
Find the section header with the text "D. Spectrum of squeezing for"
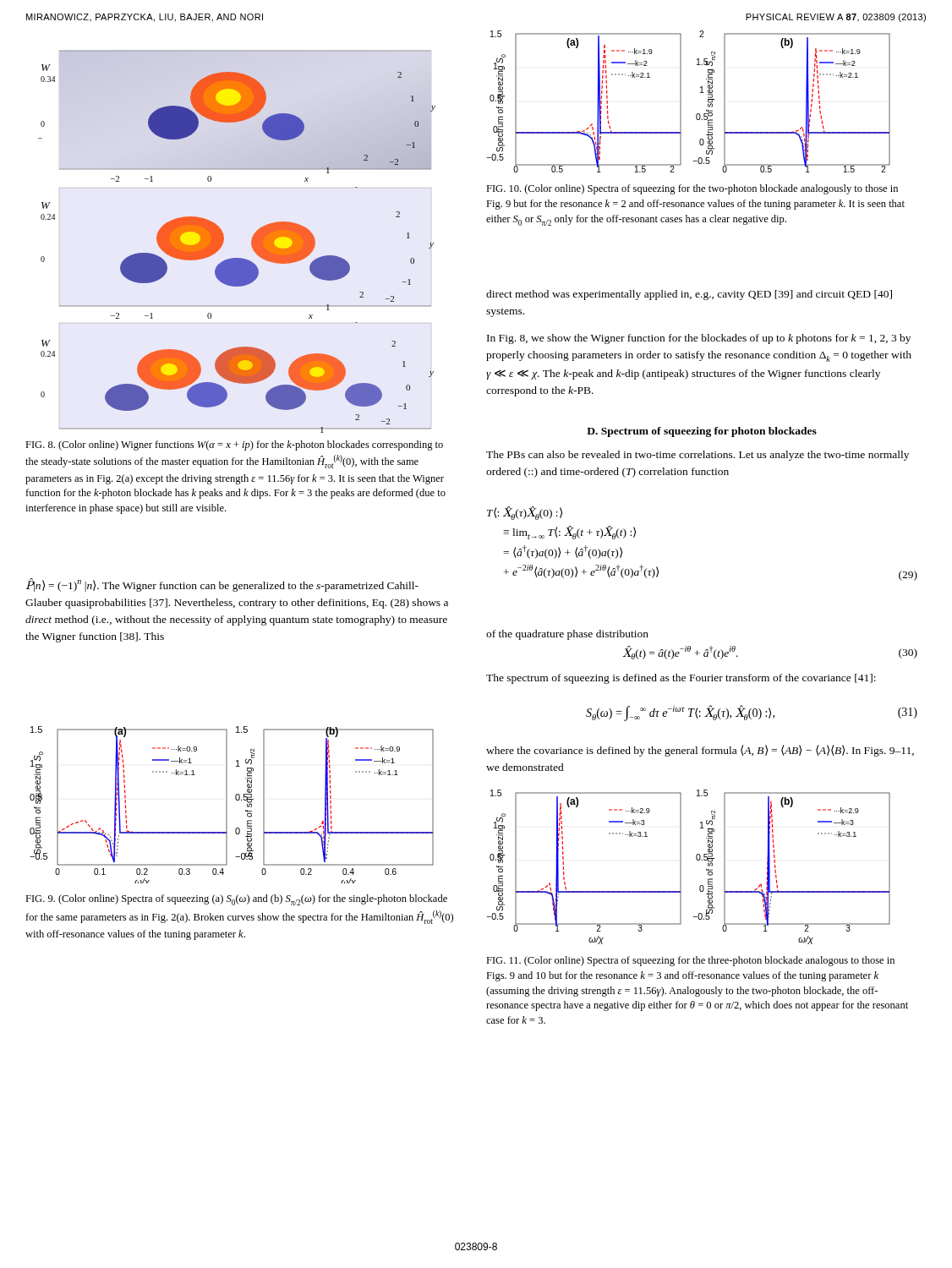[x=702, y=431]
